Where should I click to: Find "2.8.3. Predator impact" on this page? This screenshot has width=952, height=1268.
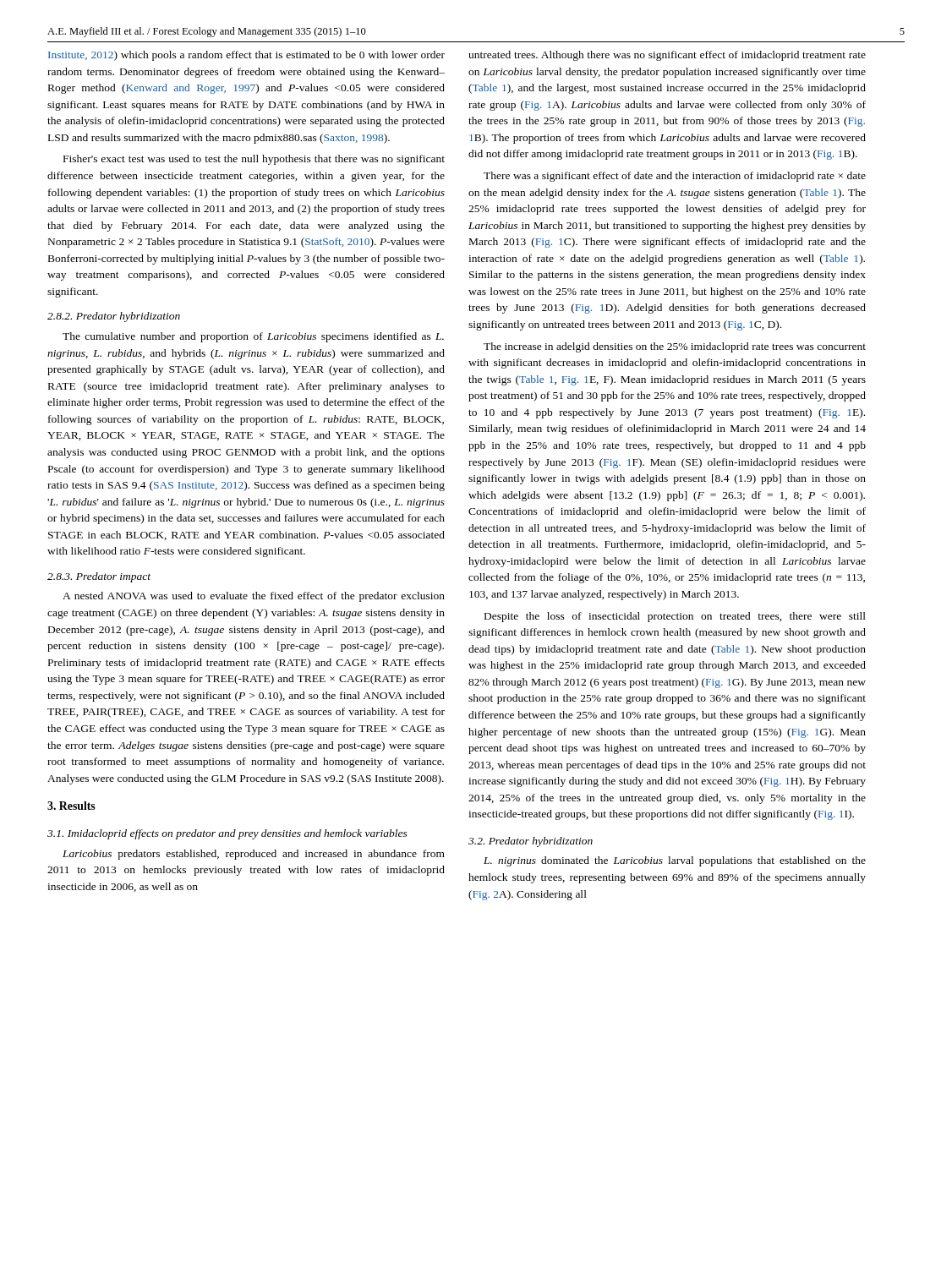pyautogui.click(x=99, y=577)
